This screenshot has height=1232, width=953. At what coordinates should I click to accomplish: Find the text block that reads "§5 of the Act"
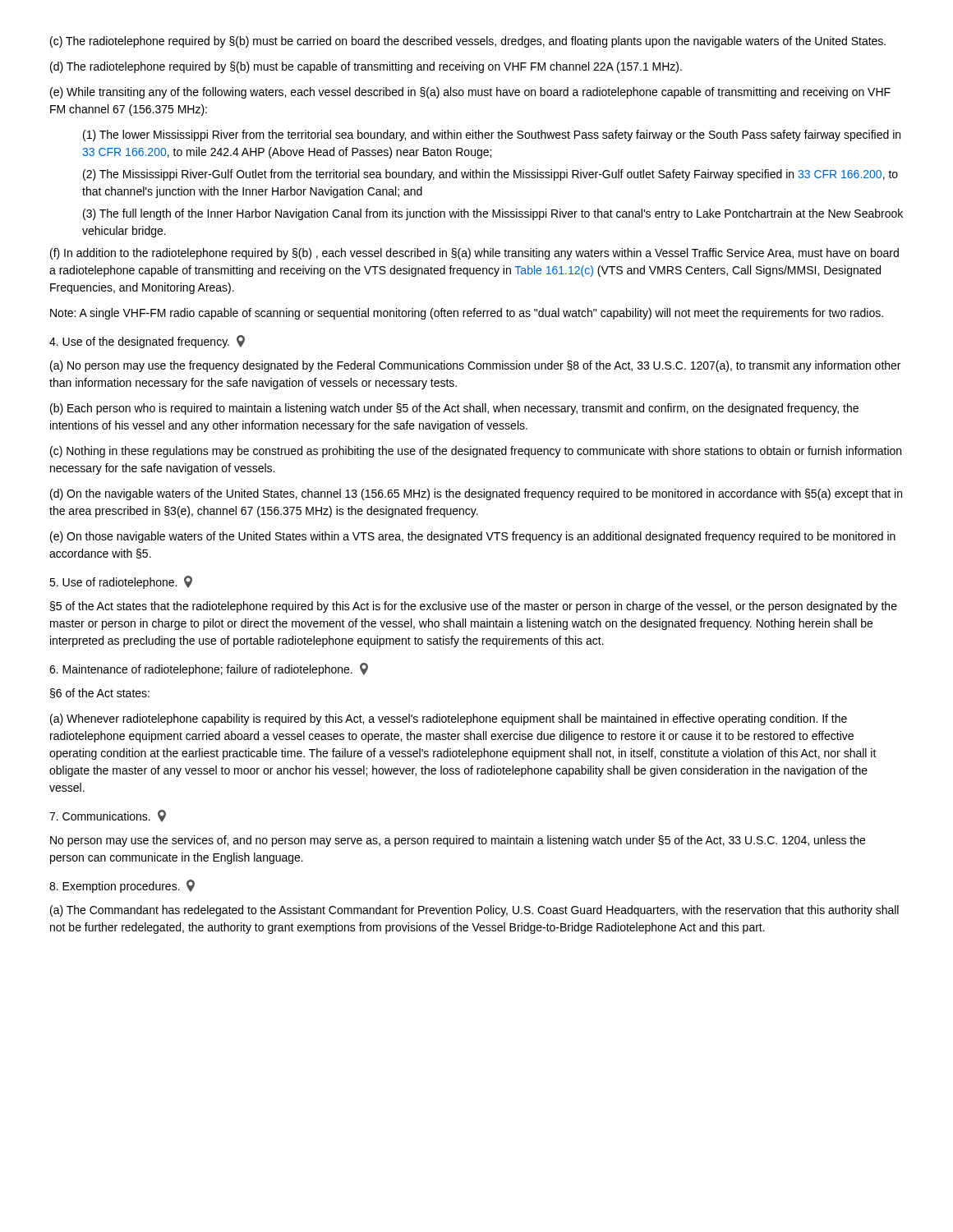[x=473, y=623]
